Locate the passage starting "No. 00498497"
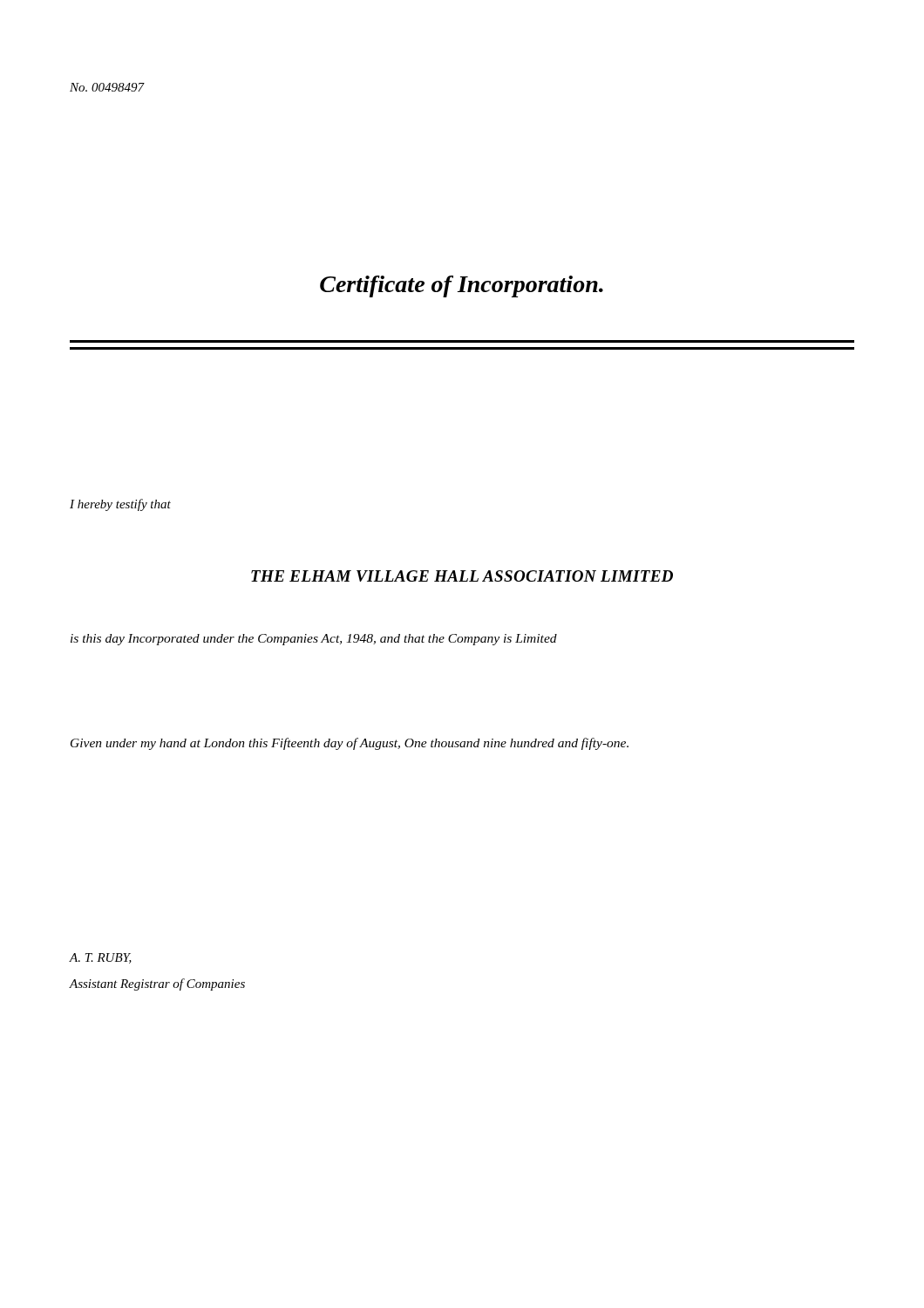Image resolution: width=924 pixels, height=1308 pixels. 107,87
